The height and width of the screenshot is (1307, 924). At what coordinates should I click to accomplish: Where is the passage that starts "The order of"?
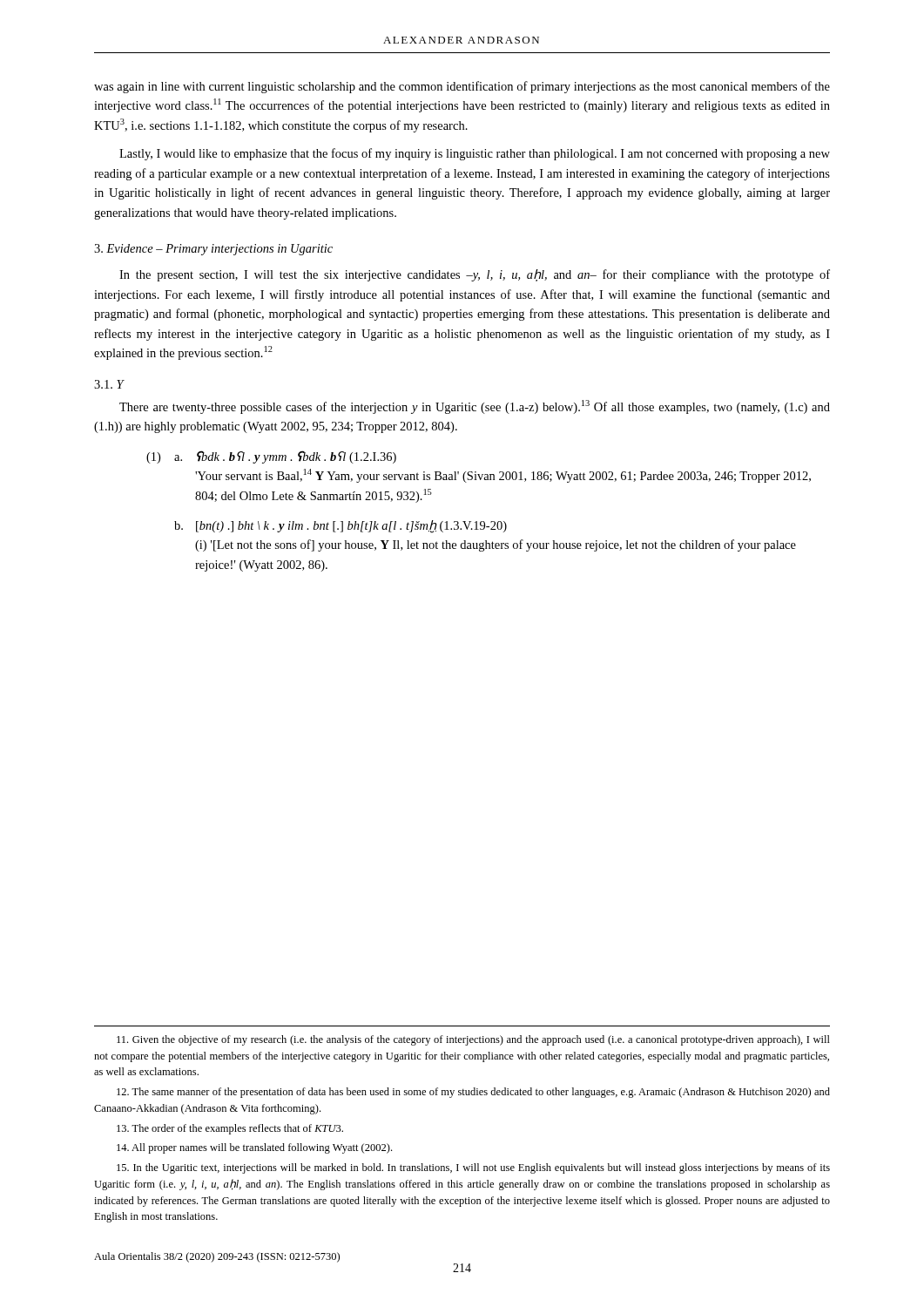click(230, 1128)
